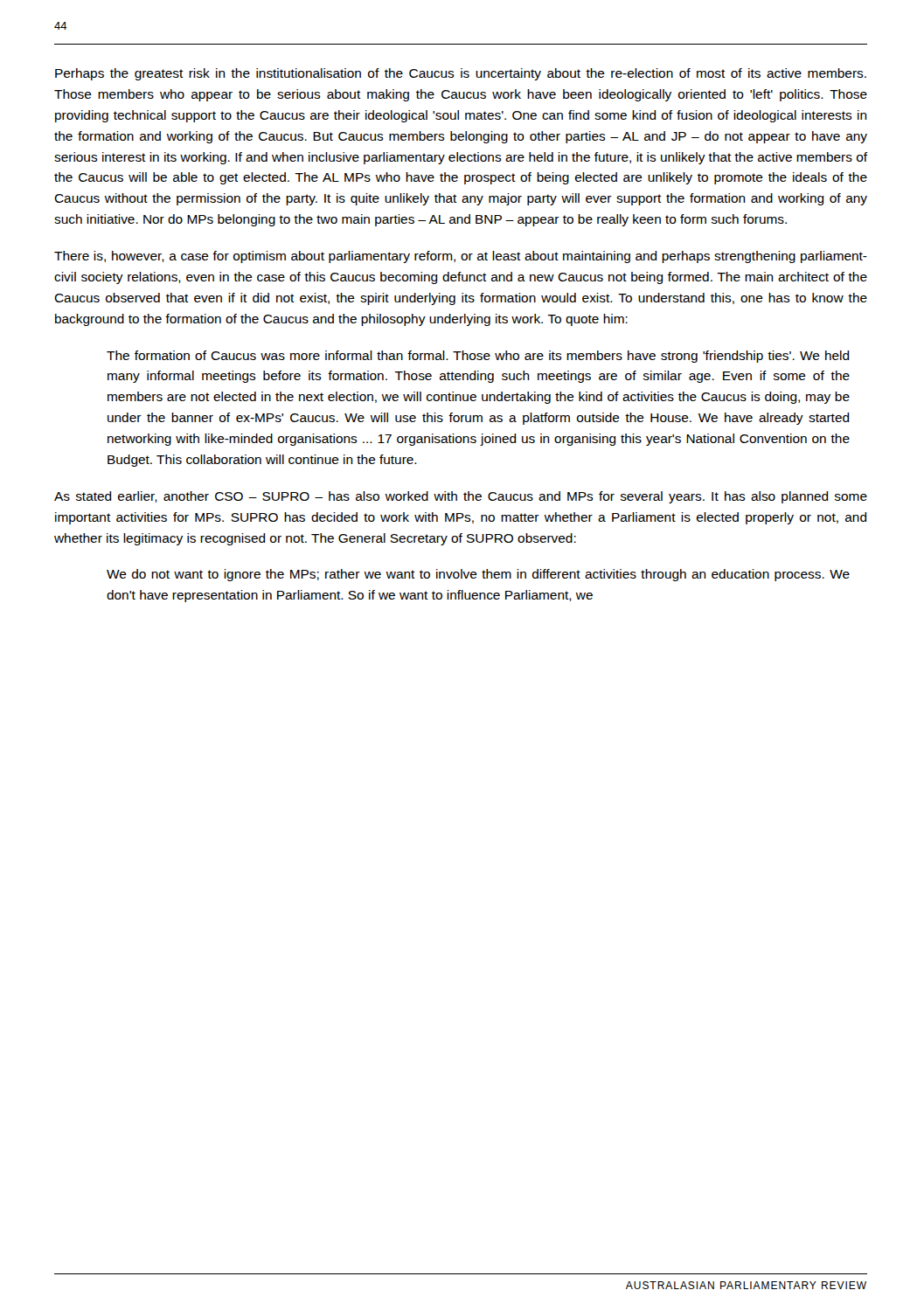Locate the text starting "There is, however, a"
The height and width of the screenshot is (1311, 924).
[x=461, y=287]
